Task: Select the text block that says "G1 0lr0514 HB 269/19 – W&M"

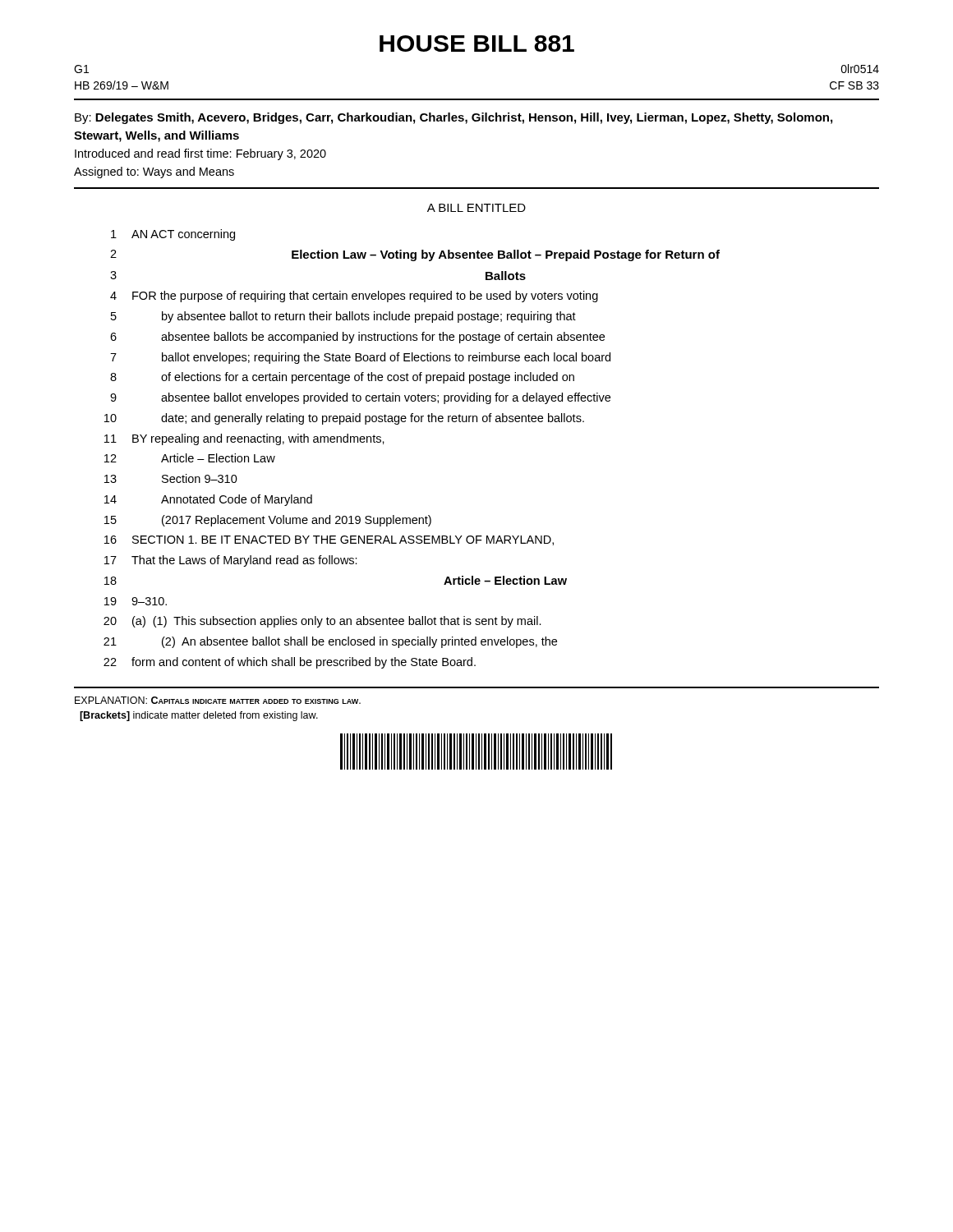Action: click(78, 69)
